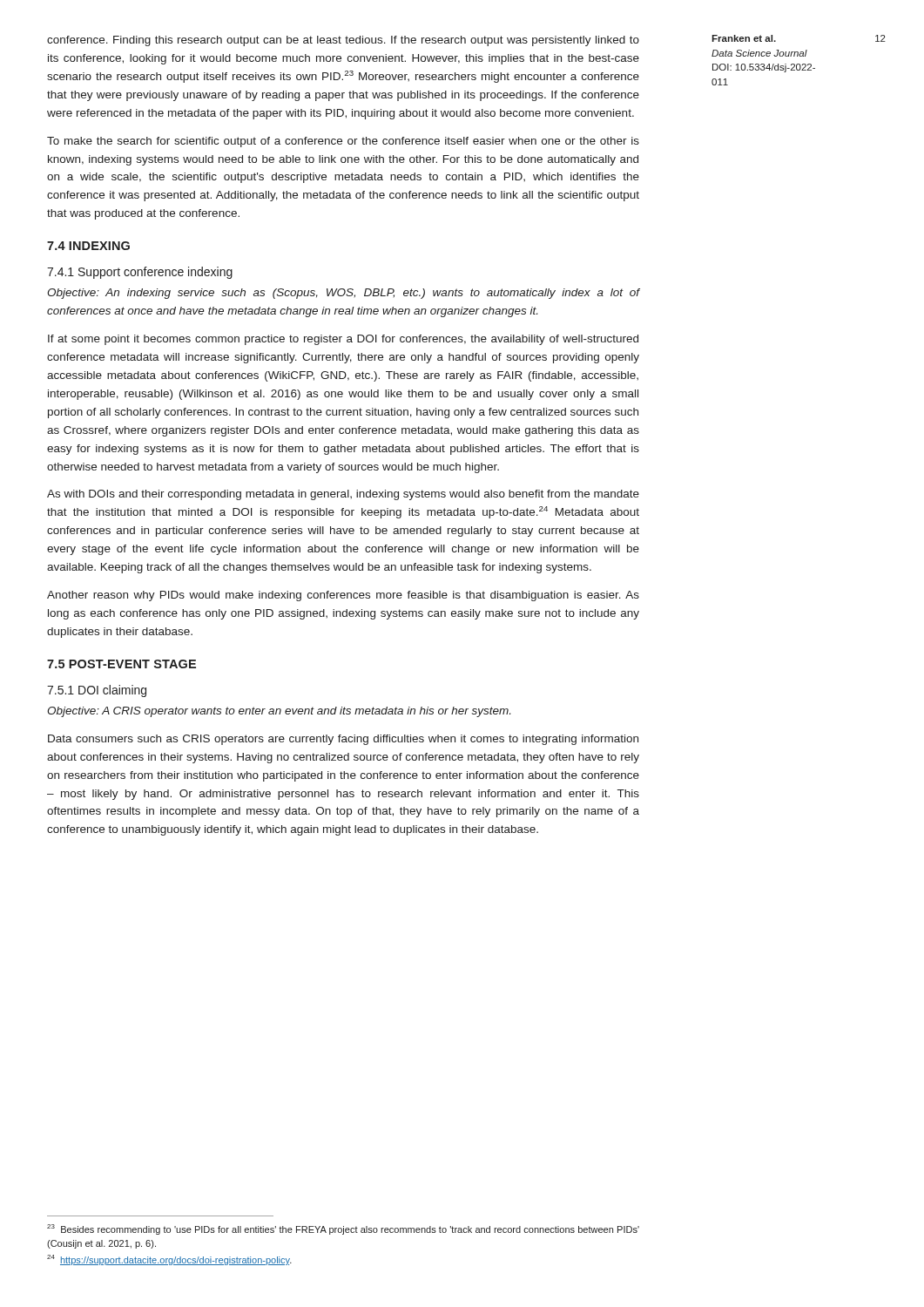Select the text starting "7.4 INDEXING"

tap(88, 246)
